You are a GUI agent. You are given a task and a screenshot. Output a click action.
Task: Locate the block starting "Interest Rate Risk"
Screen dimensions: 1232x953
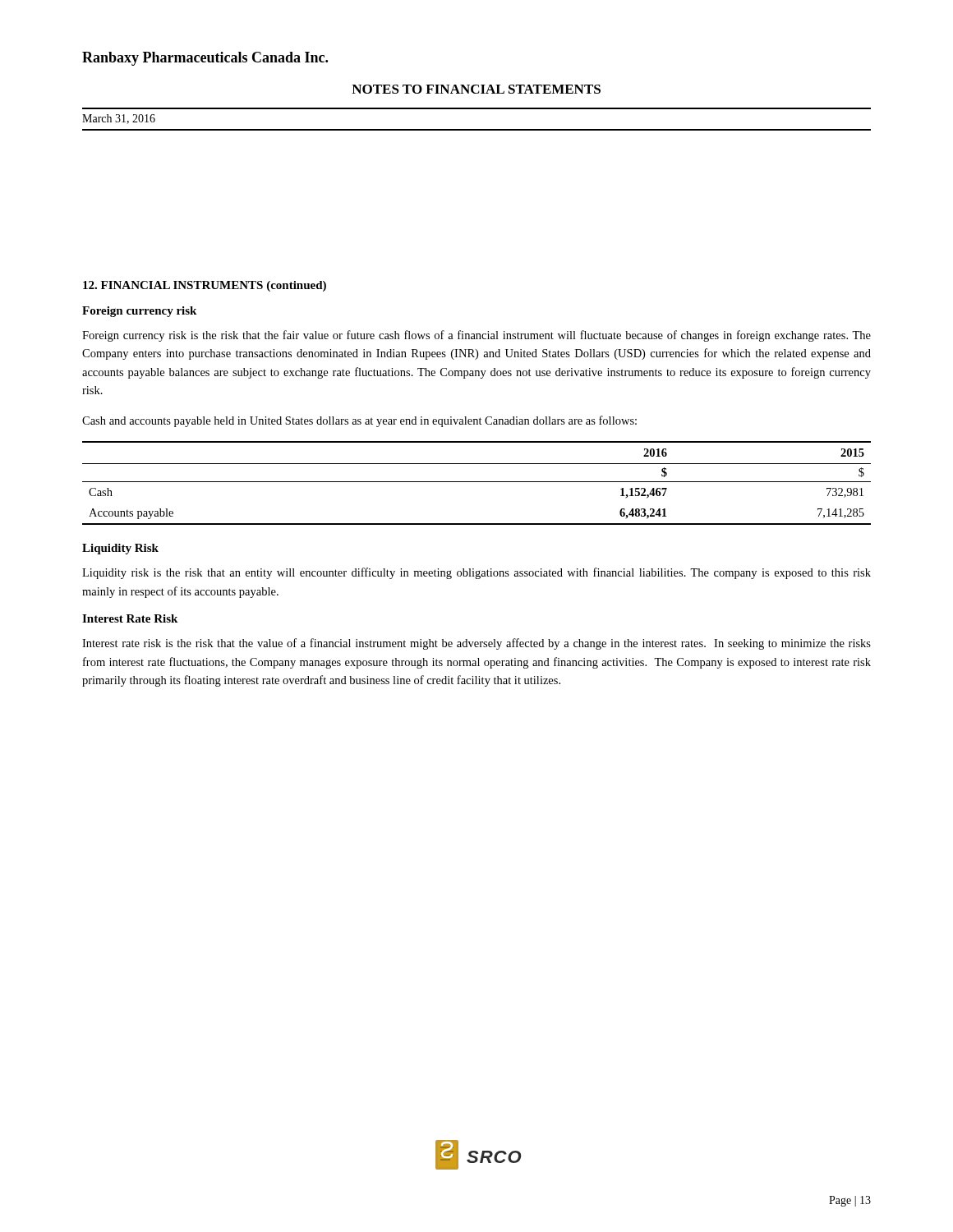[x=130, y=619]
